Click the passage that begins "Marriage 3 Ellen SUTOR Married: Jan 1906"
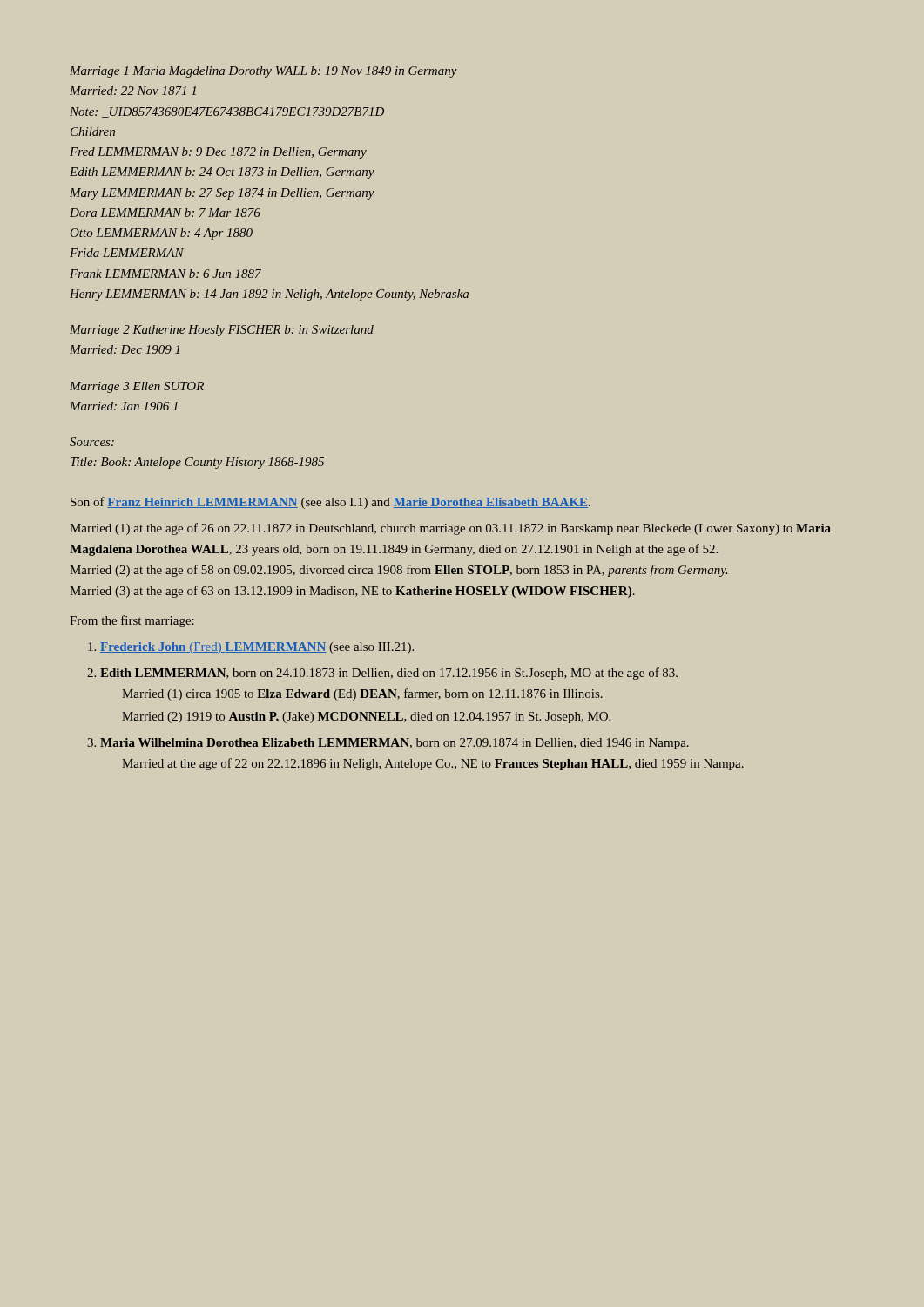This screenshot has width=924, height=1307. pos(137,387)
